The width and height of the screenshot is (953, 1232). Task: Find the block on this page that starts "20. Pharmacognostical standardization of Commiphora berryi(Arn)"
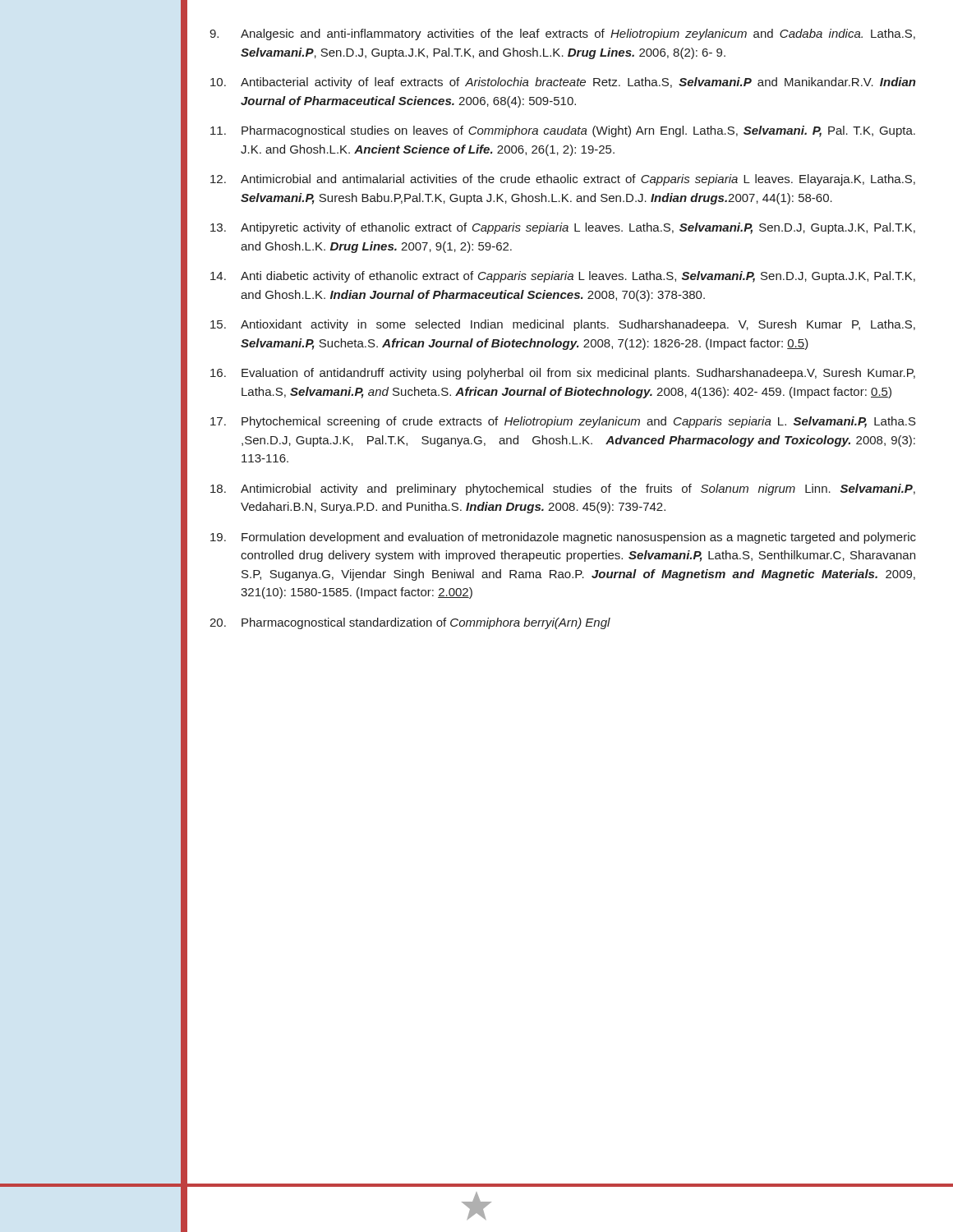point(563,622)
